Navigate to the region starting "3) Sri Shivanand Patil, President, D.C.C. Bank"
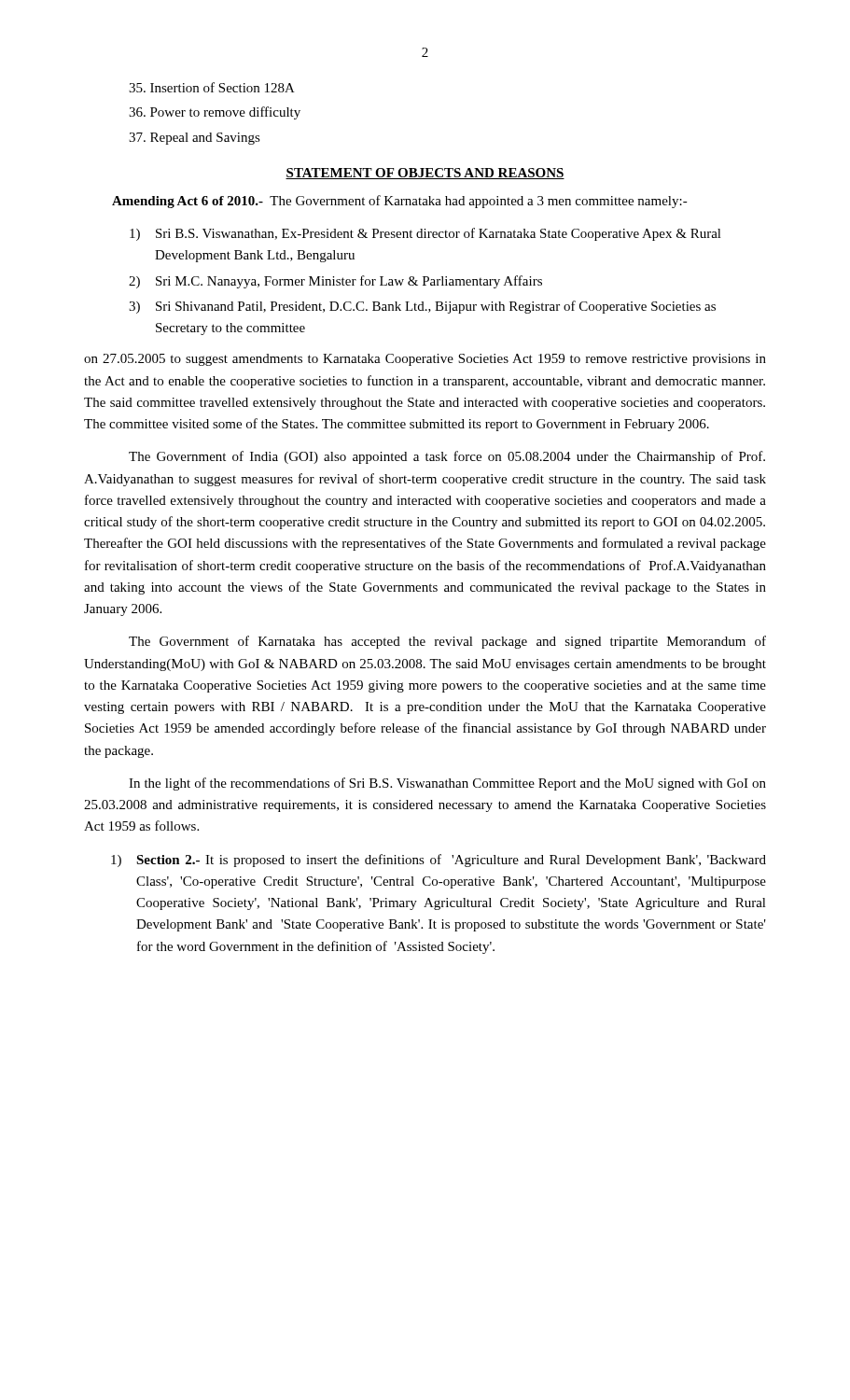 point(447,317)
